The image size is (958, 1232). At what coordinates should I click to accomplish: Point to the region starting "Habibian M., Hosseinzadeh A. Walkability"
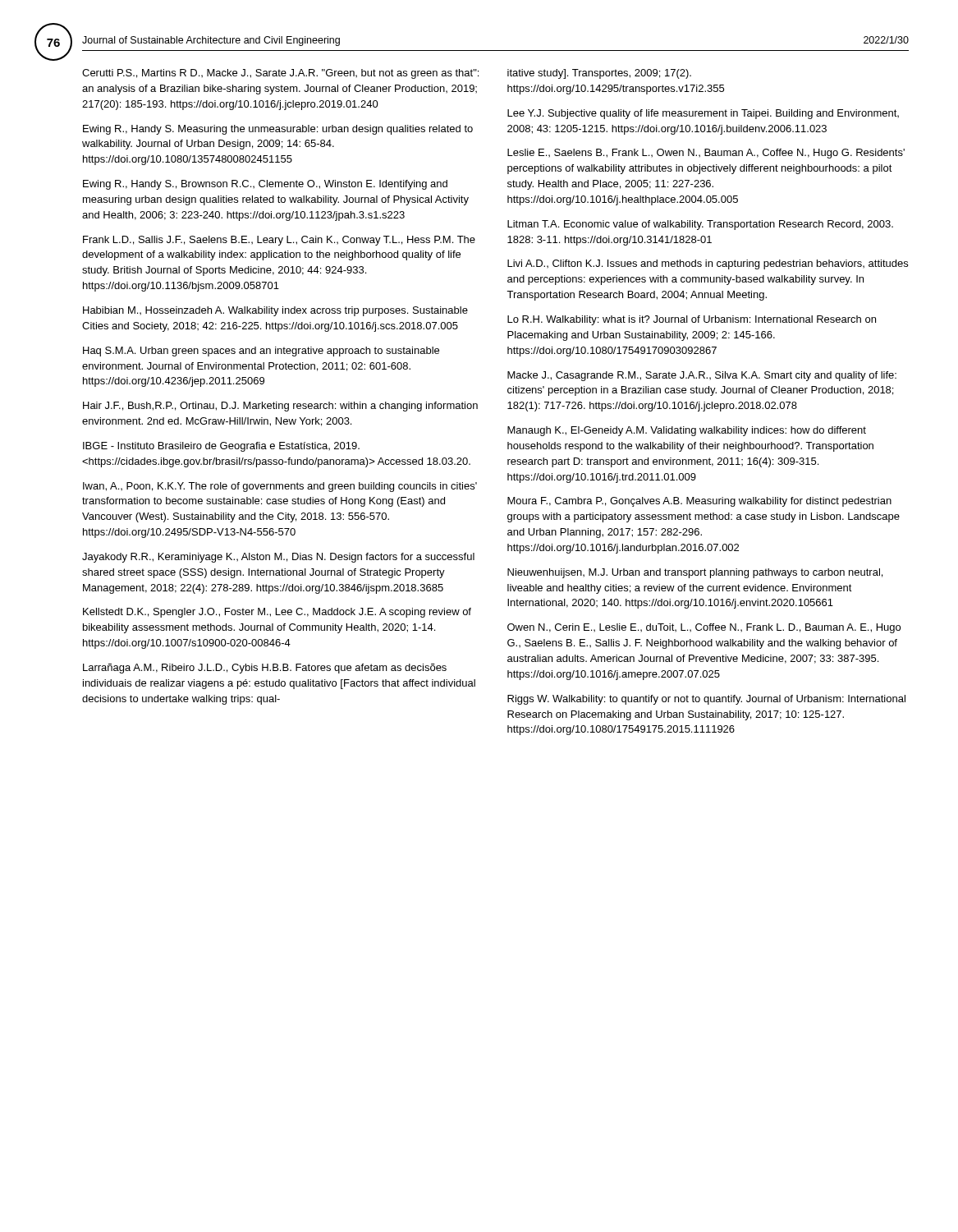(275, 318)
